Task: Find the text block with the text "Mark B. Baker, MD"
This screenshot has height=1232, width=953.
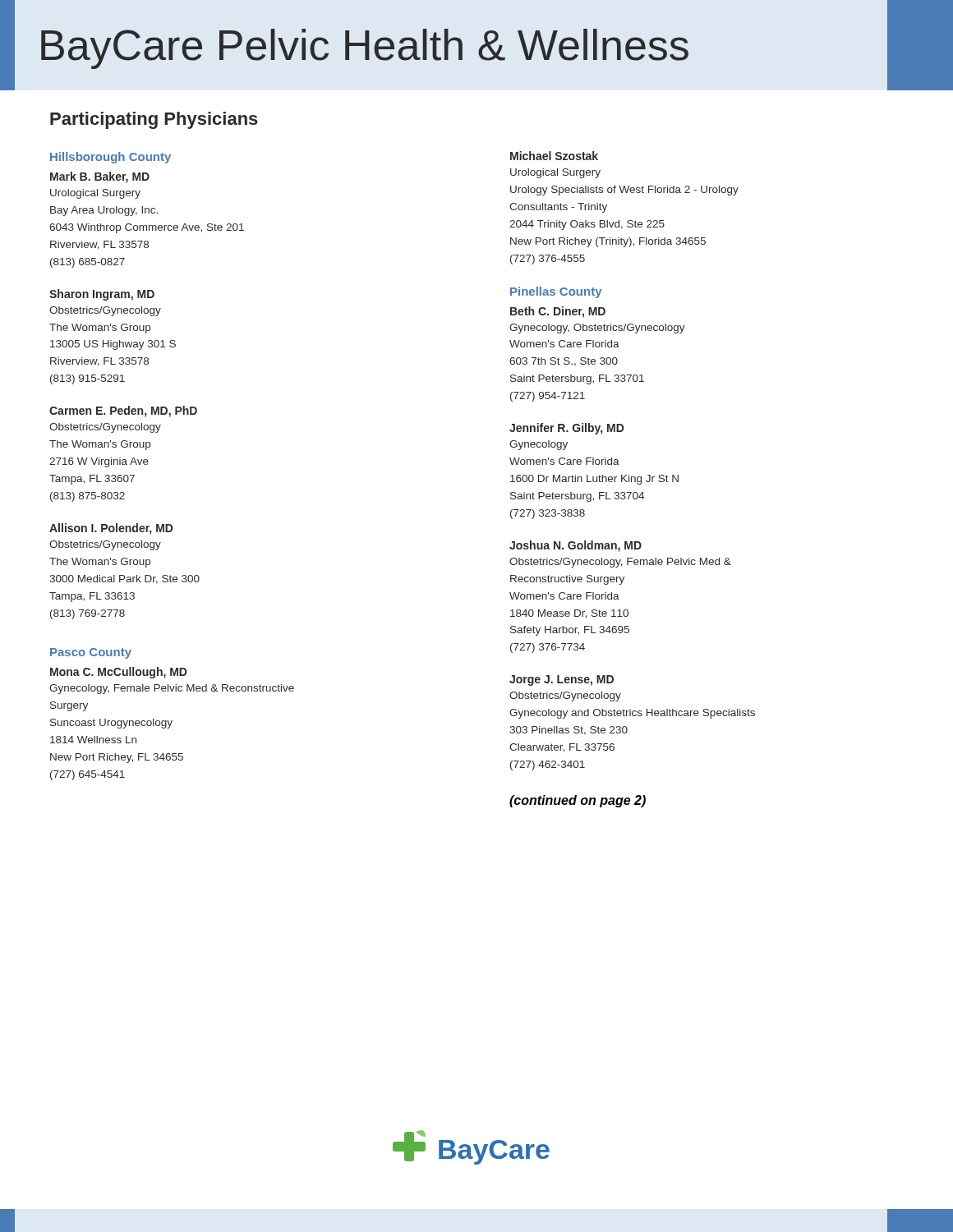Action: tap(100, 177)
